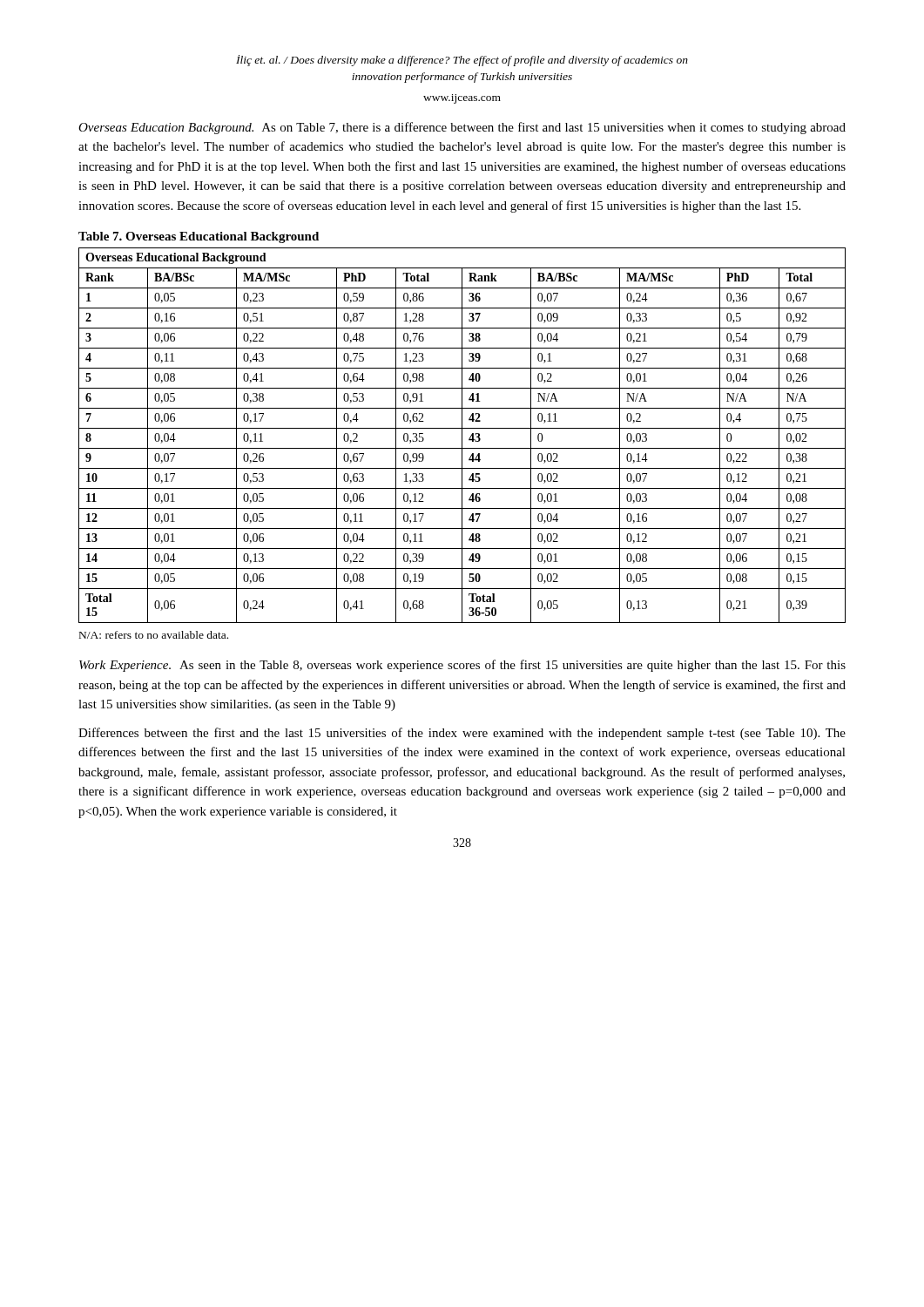Screen dimensions: 1307x924
Task: Click on the table containing "Overseas Educational Background"
Action: click(x=462, y=435)
